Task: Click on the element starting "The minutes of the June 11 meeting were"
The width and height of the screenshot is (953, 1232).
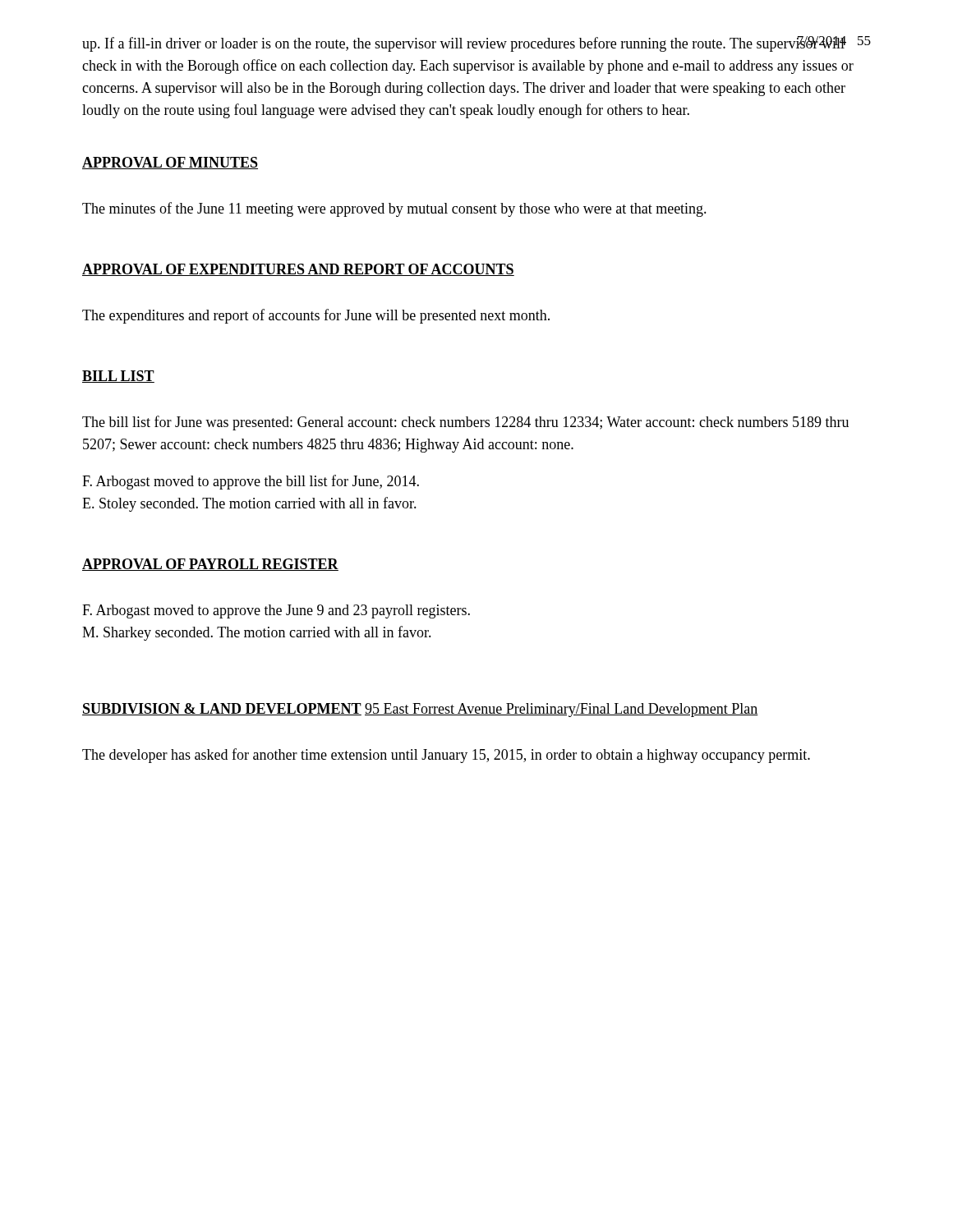Action: point(395,209)
